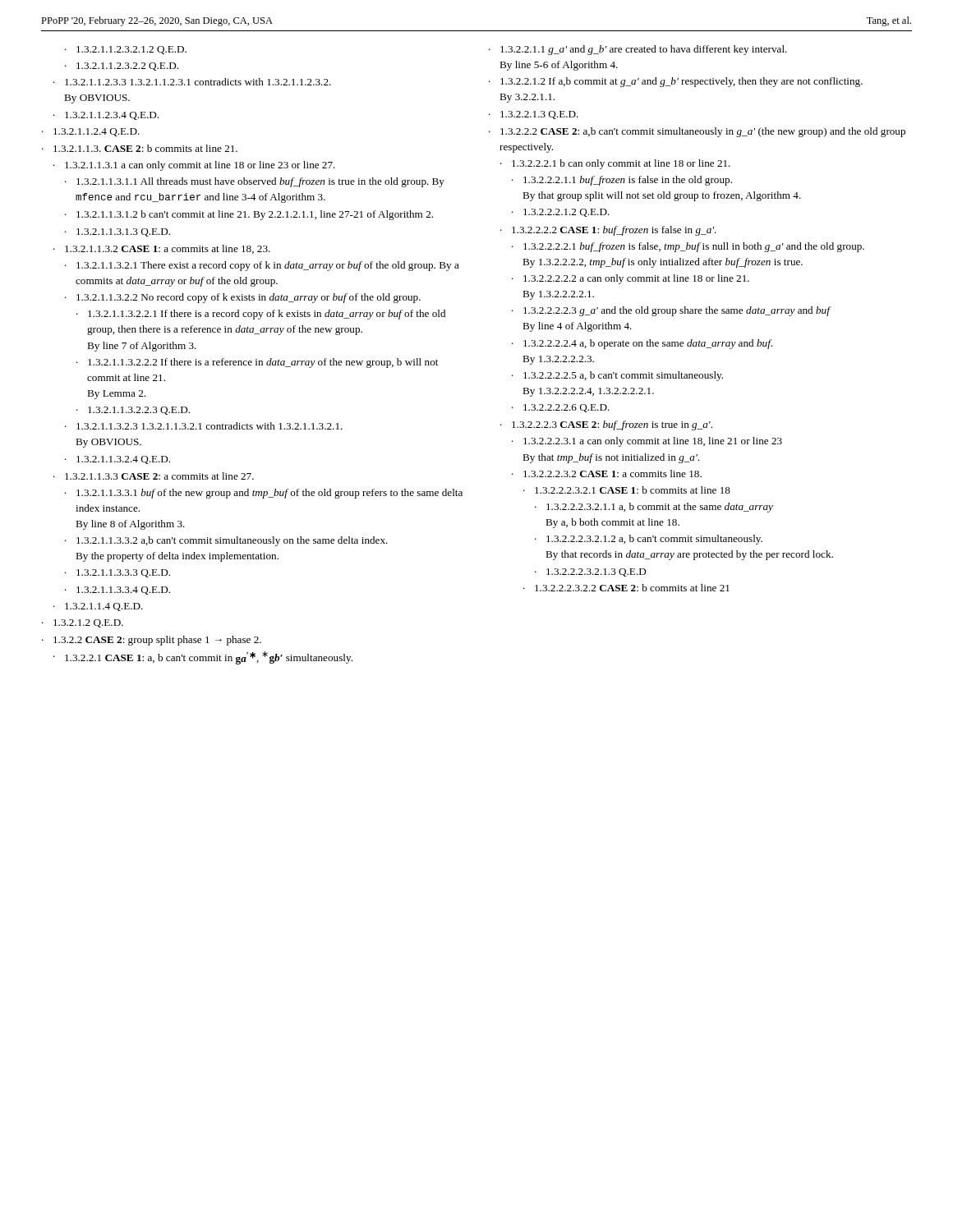
Task: Locate the block starting "· 1.3.2.2.1.1 g_a'"
Action: pyautogui.click(x=700, y=57)
